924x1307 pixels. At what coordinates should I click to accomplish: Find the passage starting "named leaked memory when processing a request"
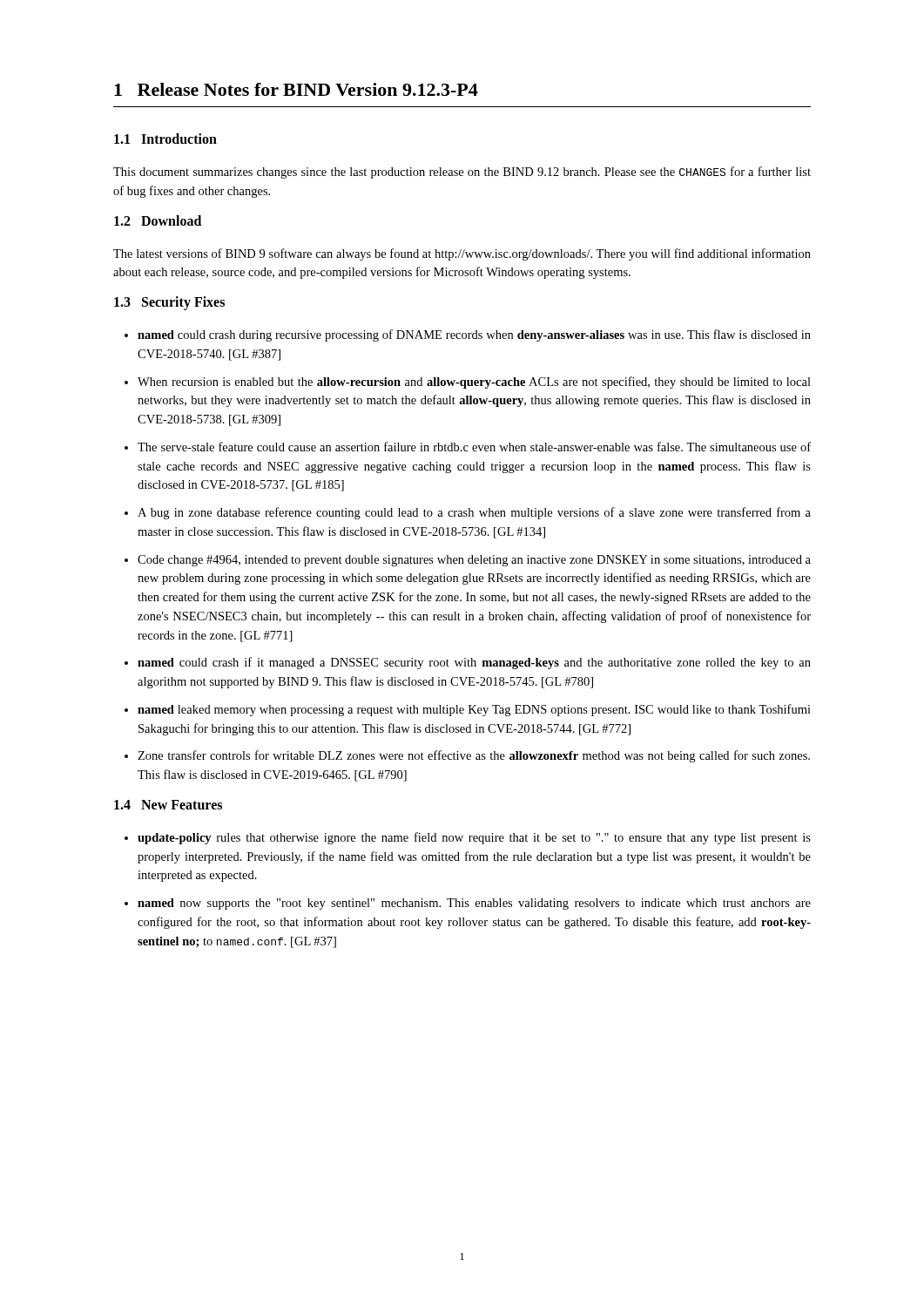474,719
